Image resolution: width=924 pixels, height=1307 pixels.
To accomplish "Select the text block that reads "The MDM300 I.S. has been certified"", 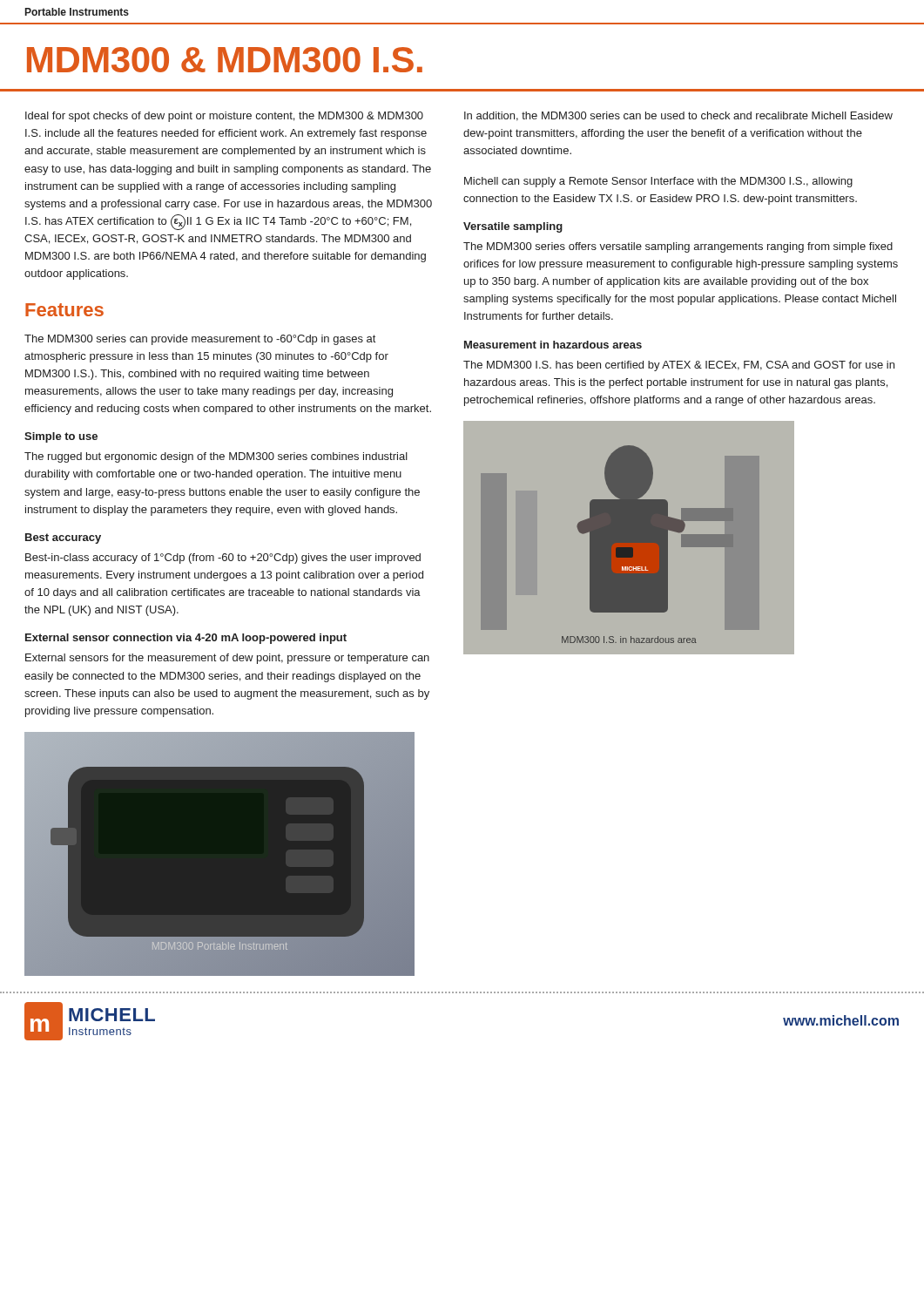I will click(679, 382).
